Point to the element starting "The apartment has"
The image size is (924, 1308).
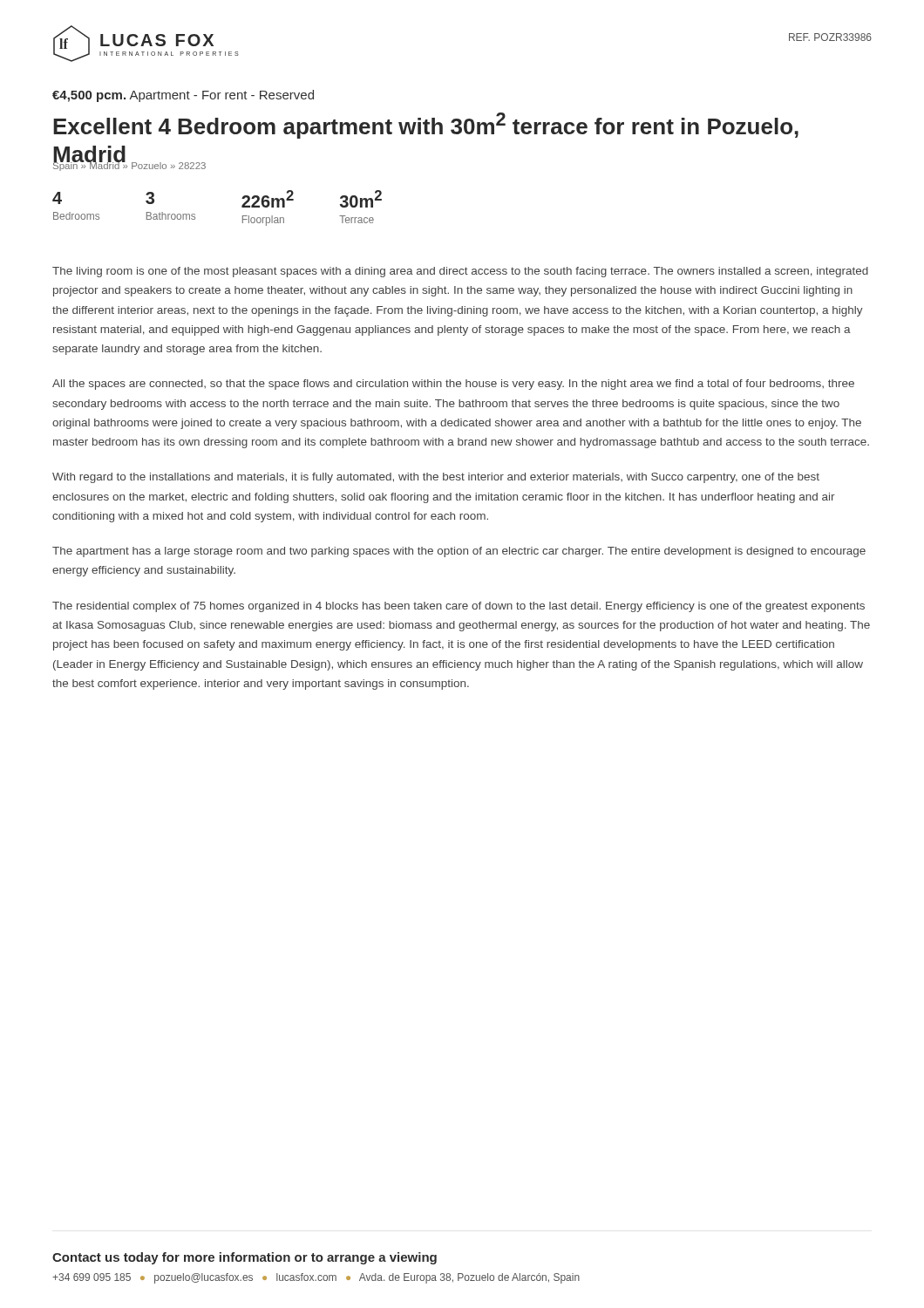(x=459, y=561)
